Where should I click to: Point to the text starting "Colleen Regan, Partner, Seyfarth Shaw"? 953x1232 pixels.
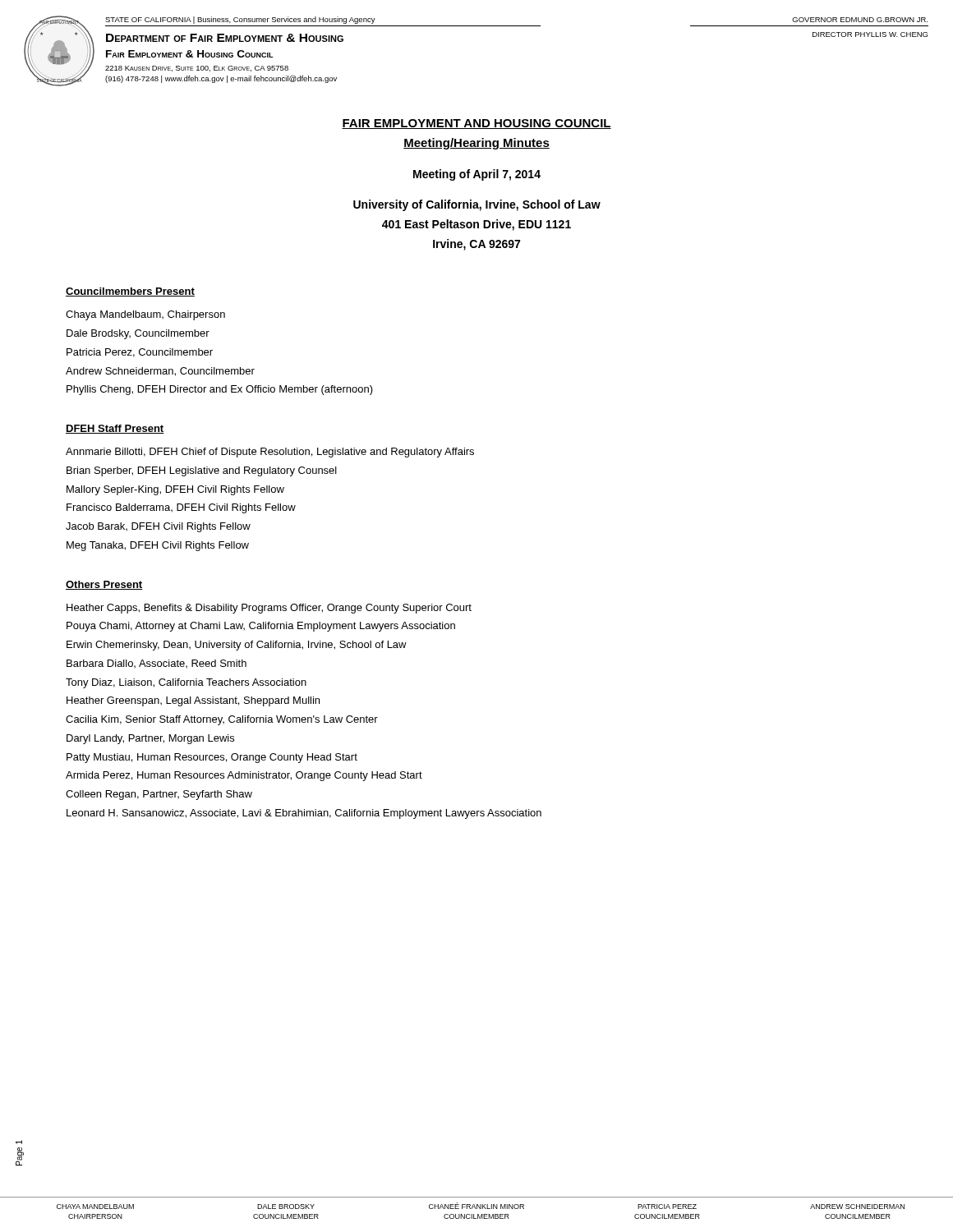click(x=159, y=794)
